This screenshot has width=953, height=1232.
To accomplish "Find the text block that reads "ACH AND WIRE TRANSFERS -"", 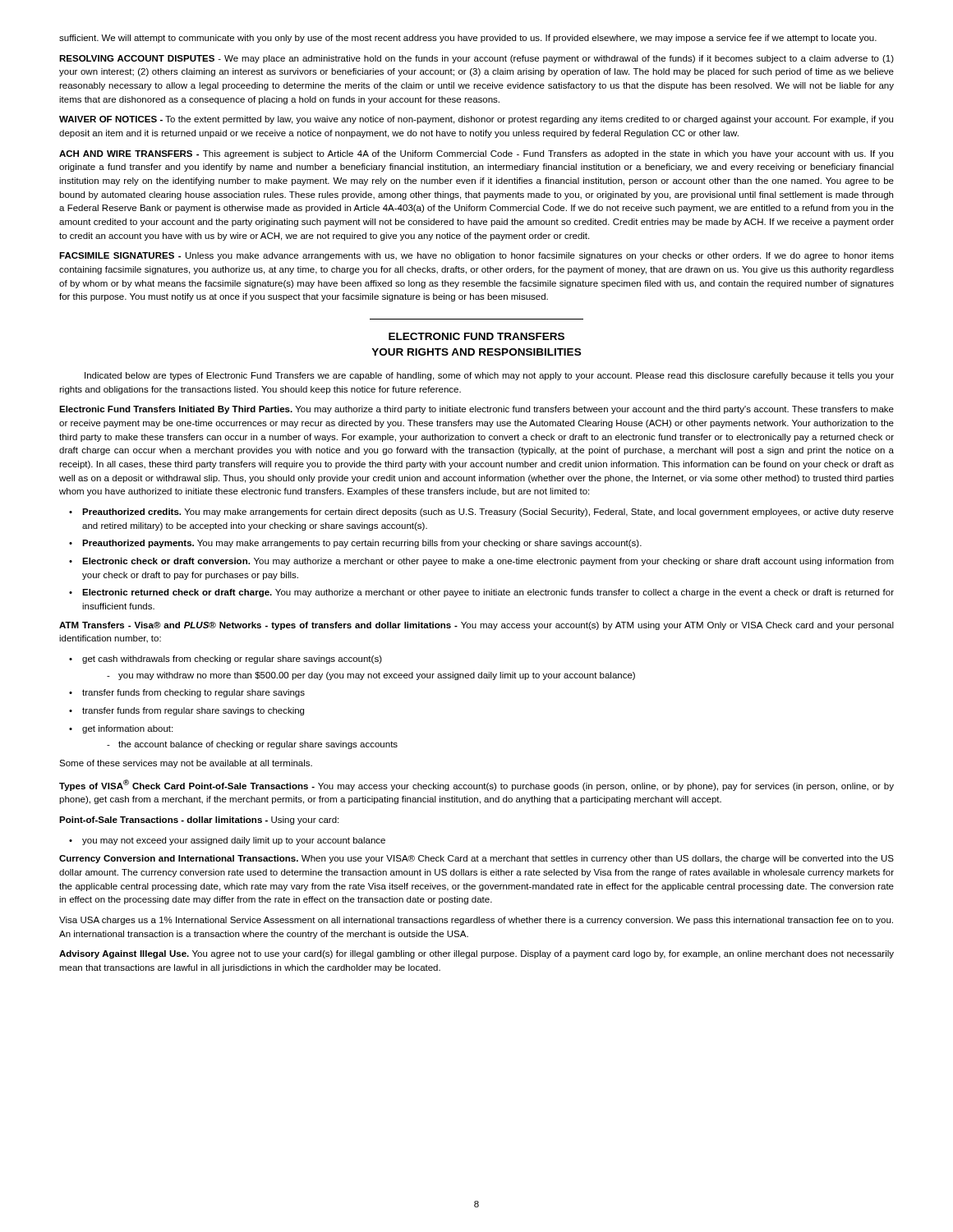I will coord(476,194).
